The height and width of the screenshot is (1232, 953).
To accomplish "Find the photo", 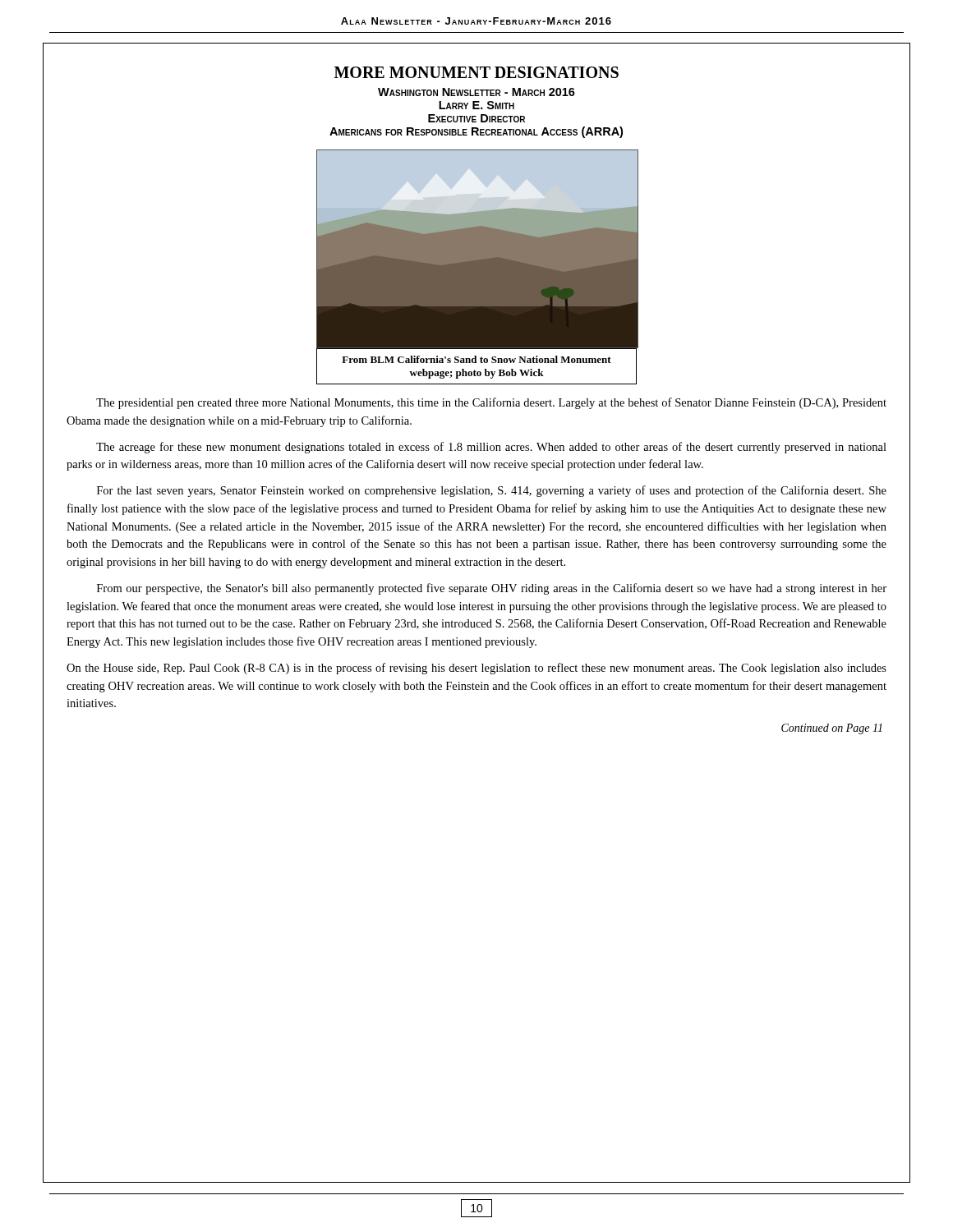I will coord(476,267).
